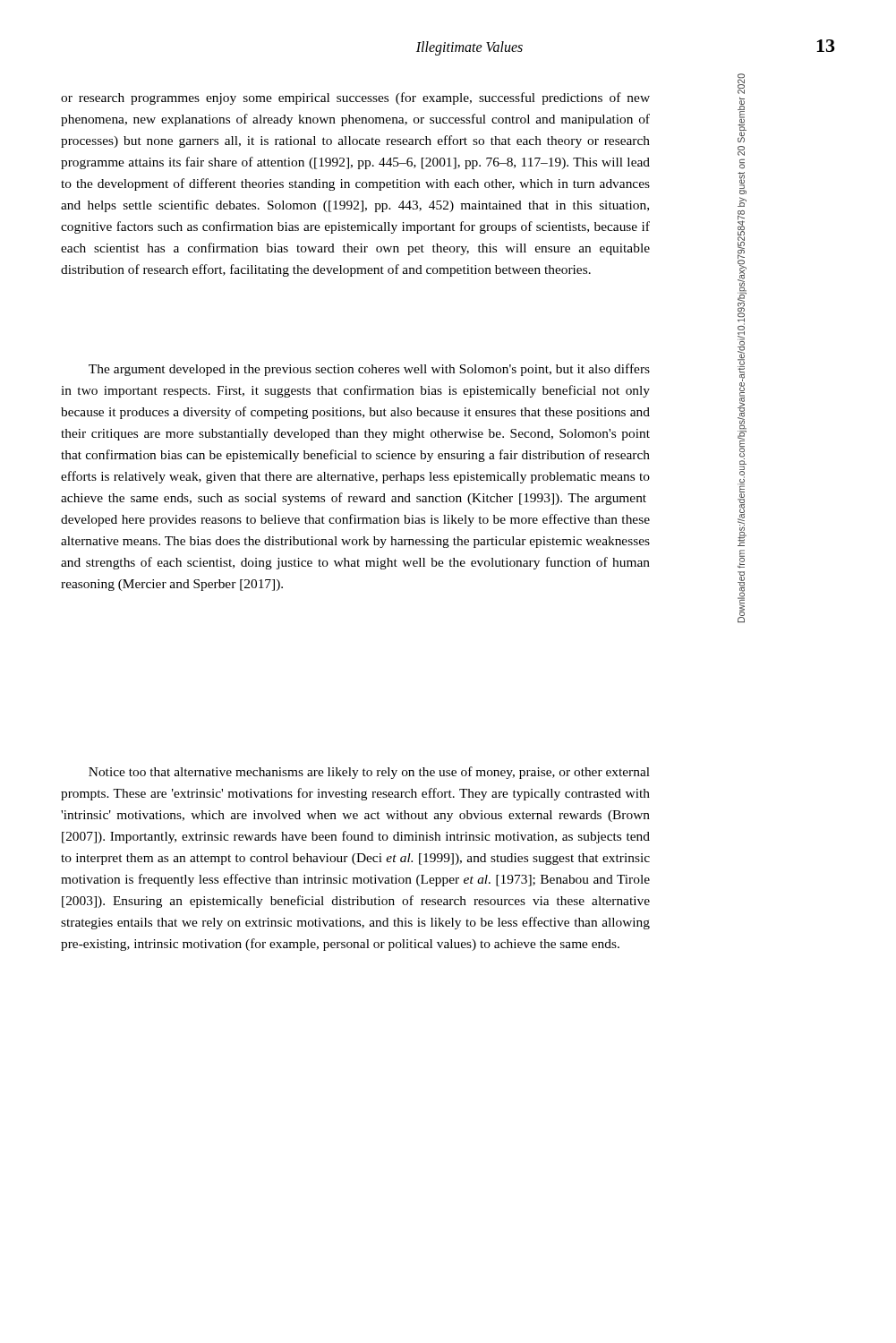Locate the text starting "The argument developed in the previous section coheres"
This screenshot has width=896, height=1343.
click(x=355, y=476)
